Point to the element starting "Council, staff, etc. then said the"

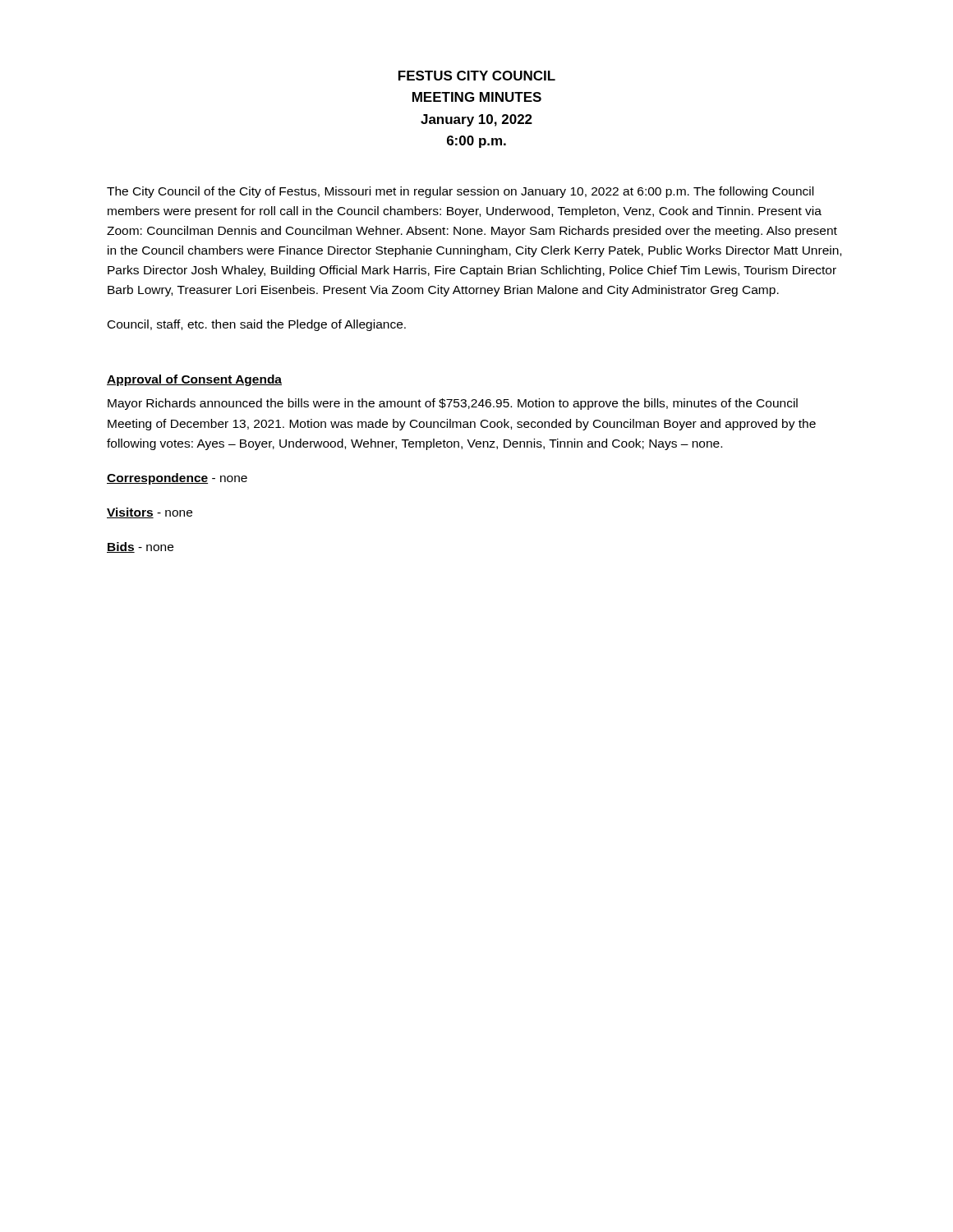[257, 324]
